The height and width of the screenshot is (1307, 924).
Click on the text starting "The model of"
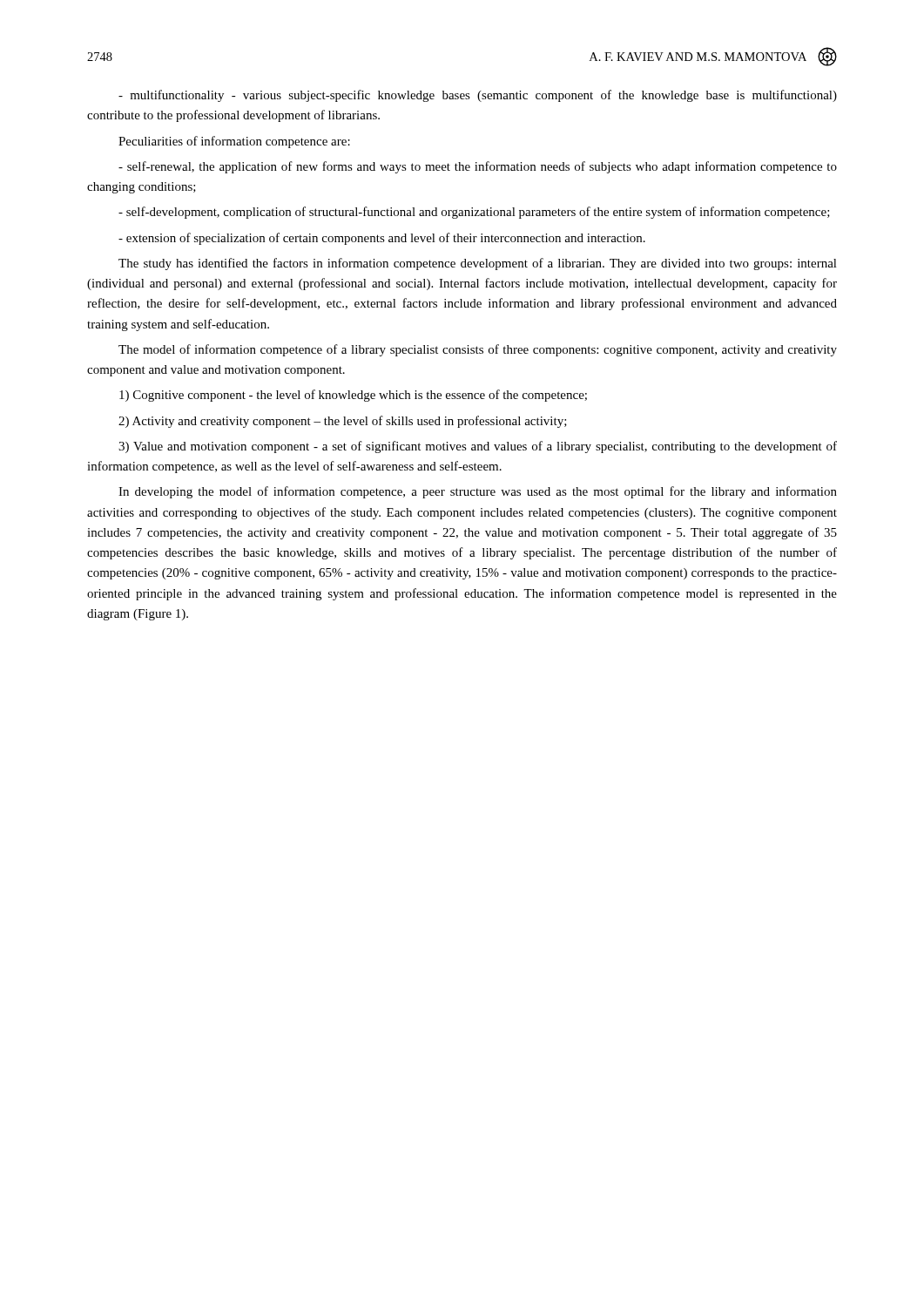462,360
